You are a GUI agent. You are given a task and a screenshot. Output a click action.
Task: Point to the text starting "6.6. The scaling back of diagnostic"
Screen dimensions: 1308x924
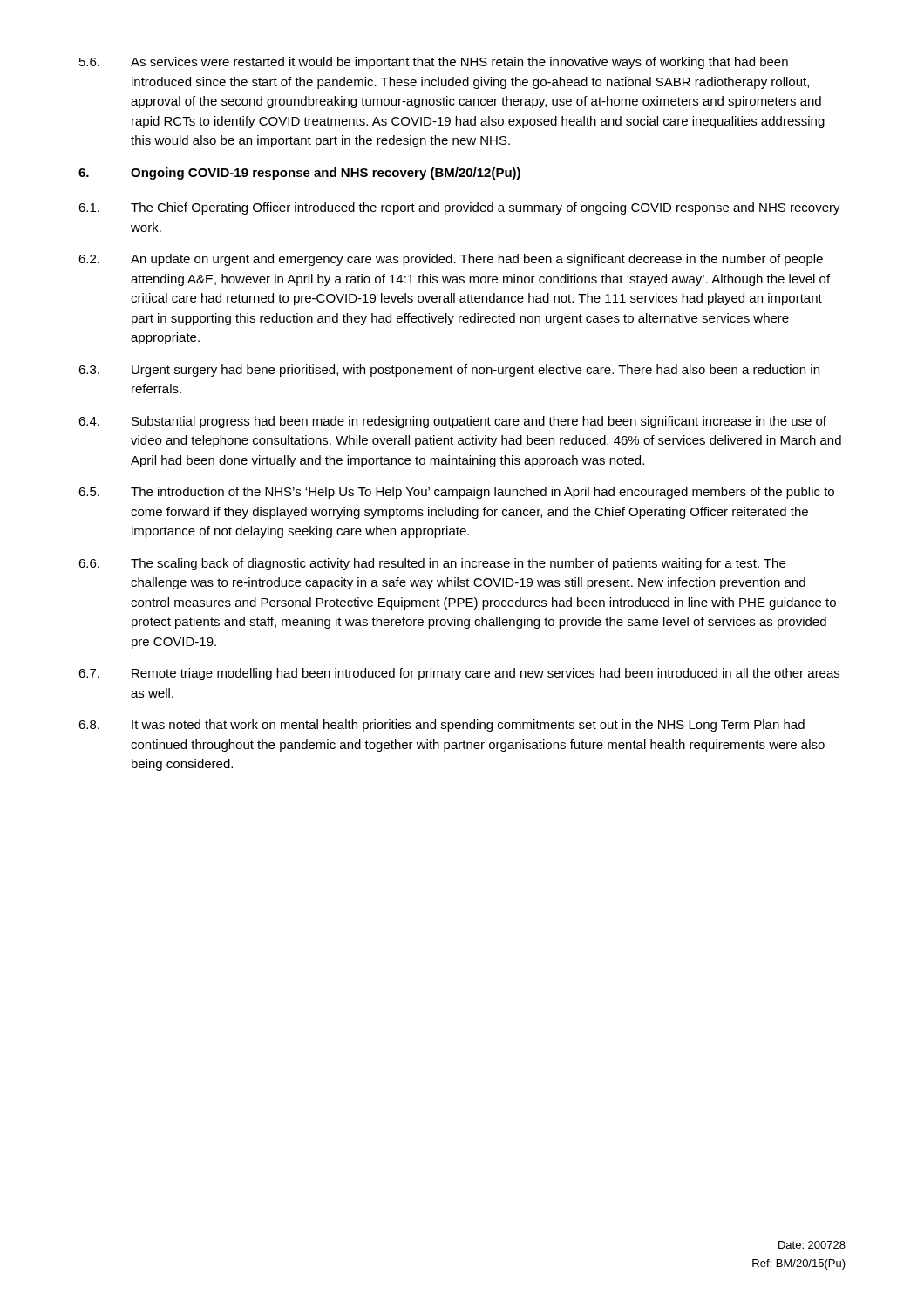462,602
